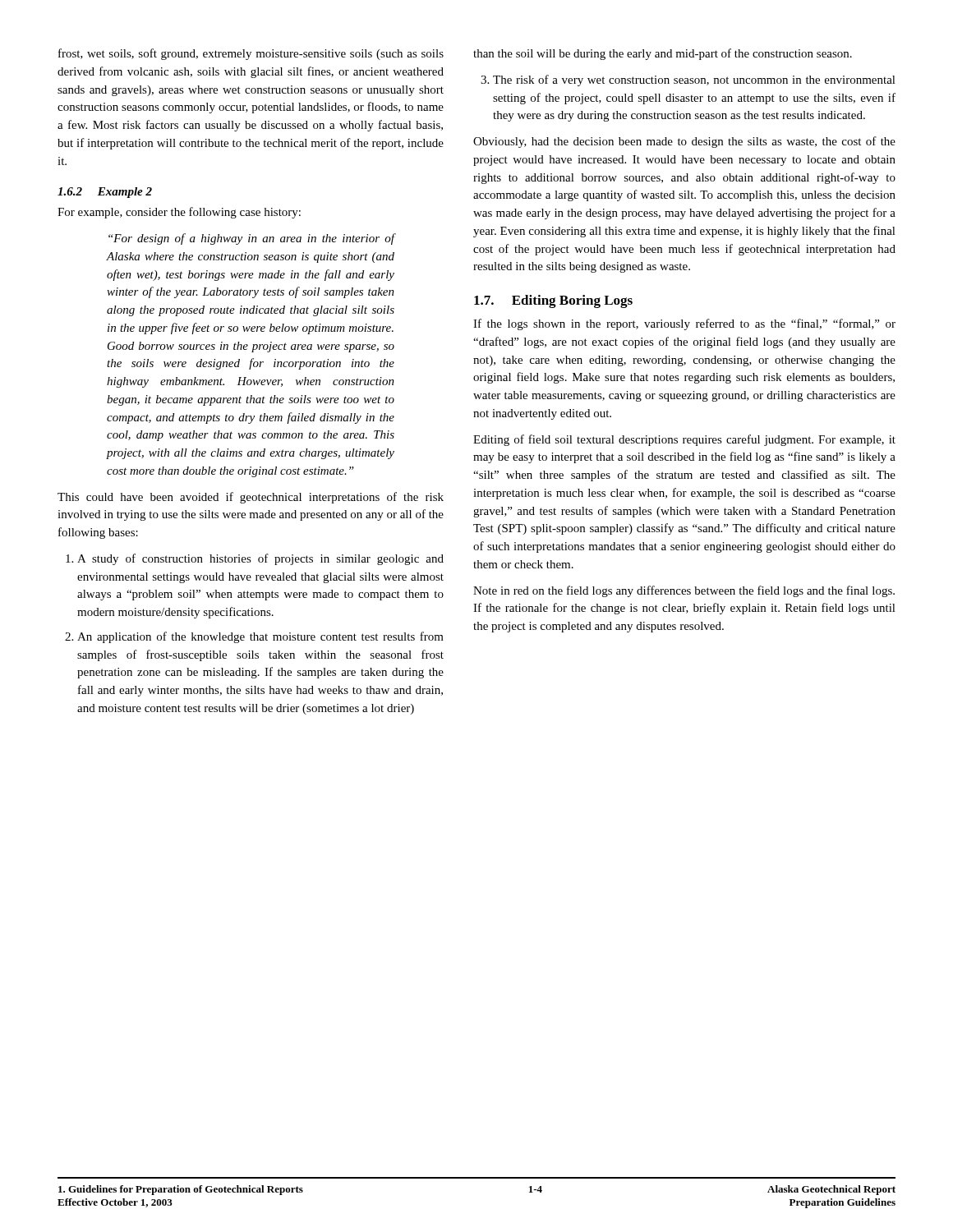Find the passage starting "For example, consider the following case history:"

point(251,213)
